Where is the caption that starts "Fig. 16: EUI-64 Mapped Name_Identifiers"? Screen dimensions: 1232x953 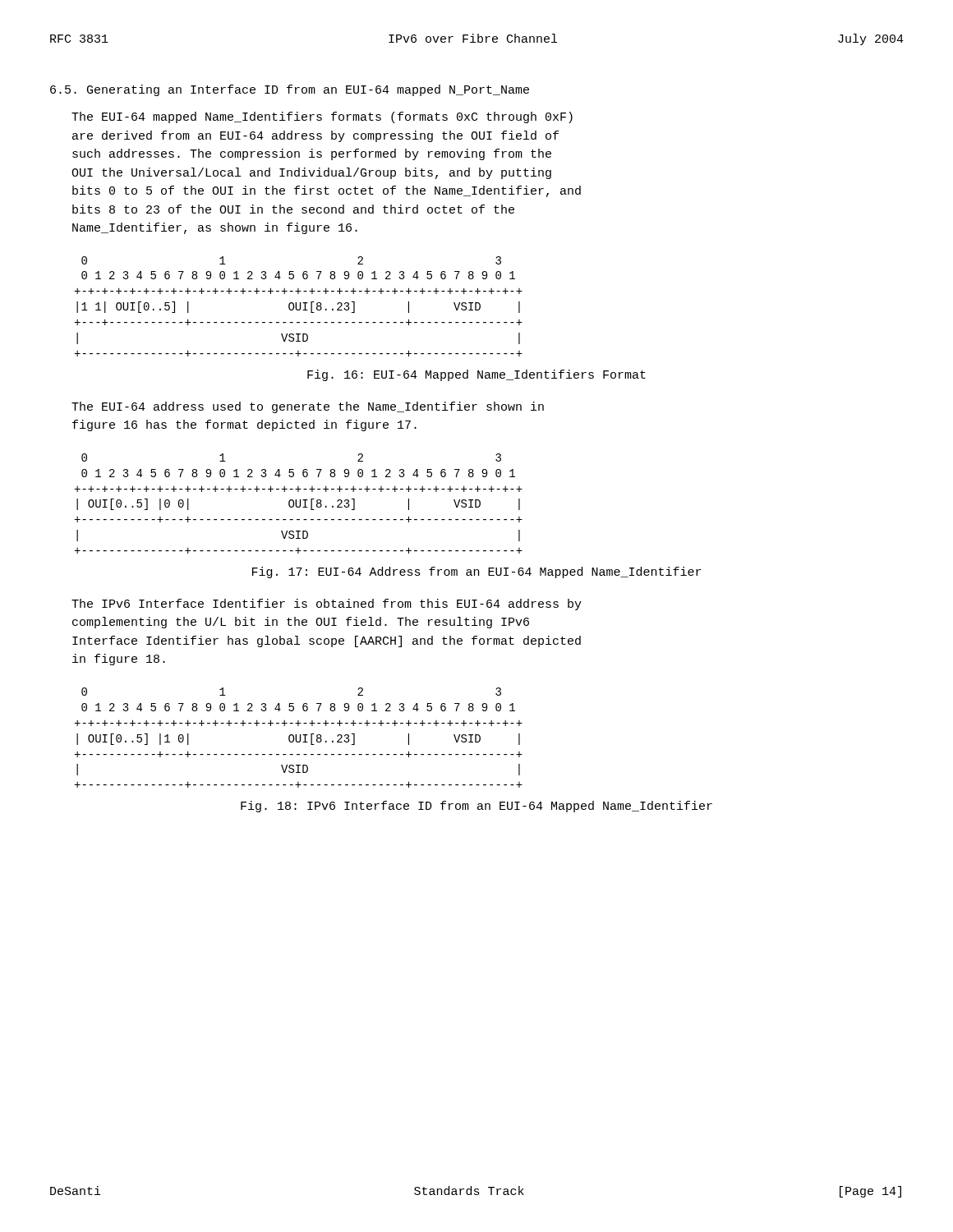[476, 376]
